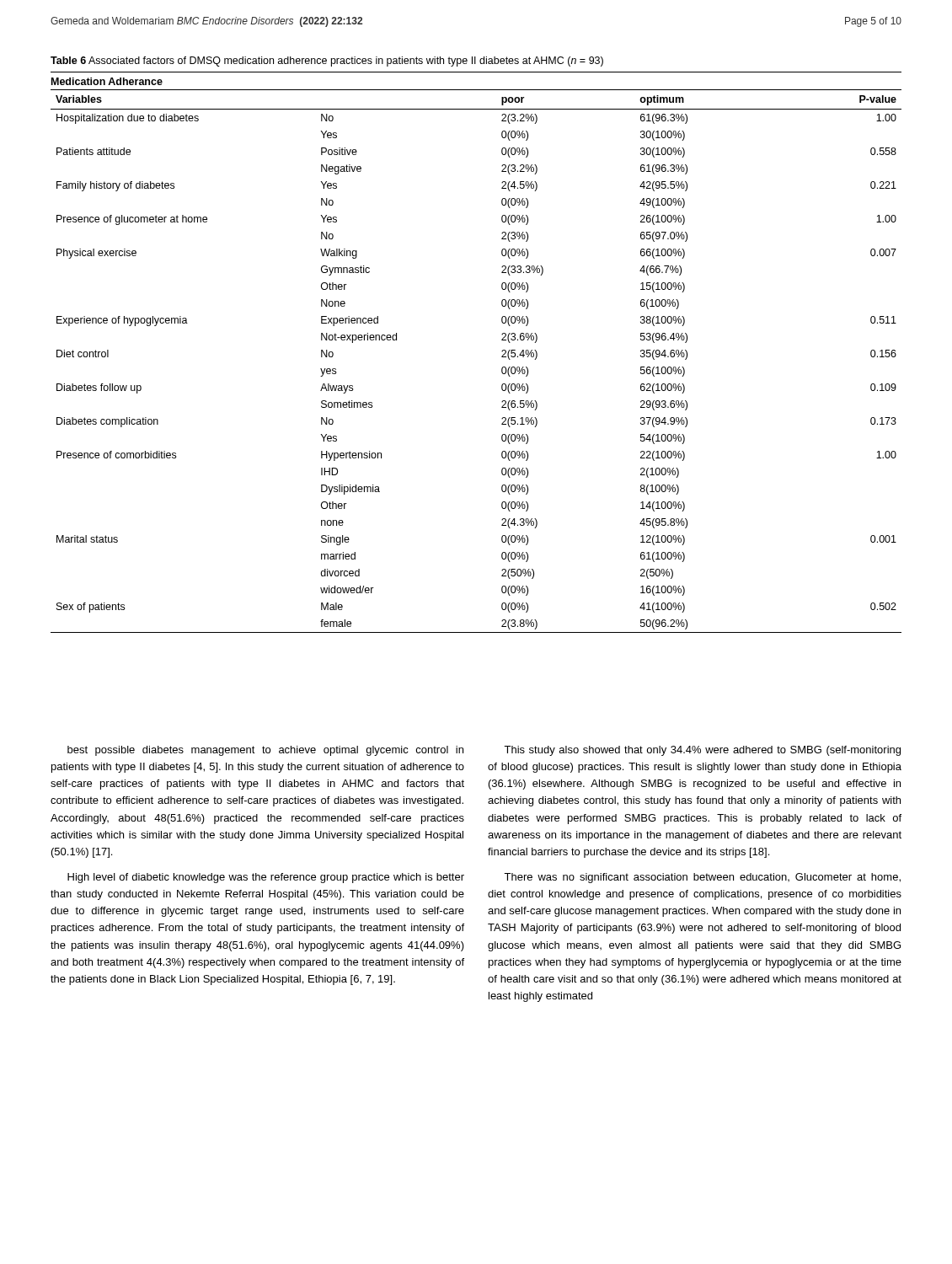Select the table that reads "Marital status"

tap(476, 361)
